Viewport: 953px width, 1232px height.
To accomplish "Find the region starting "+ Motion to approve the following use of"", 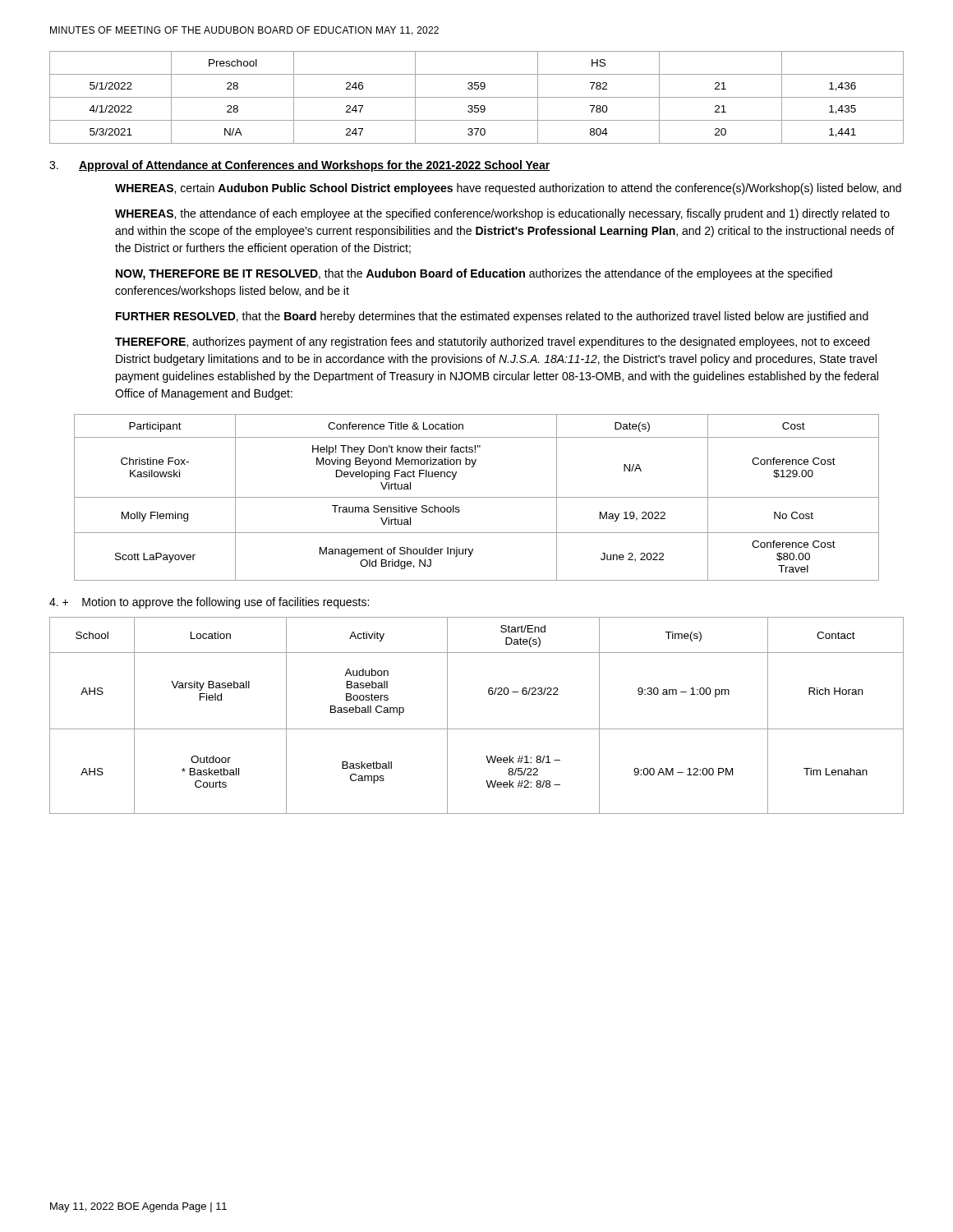I will [x=210, y=602].
